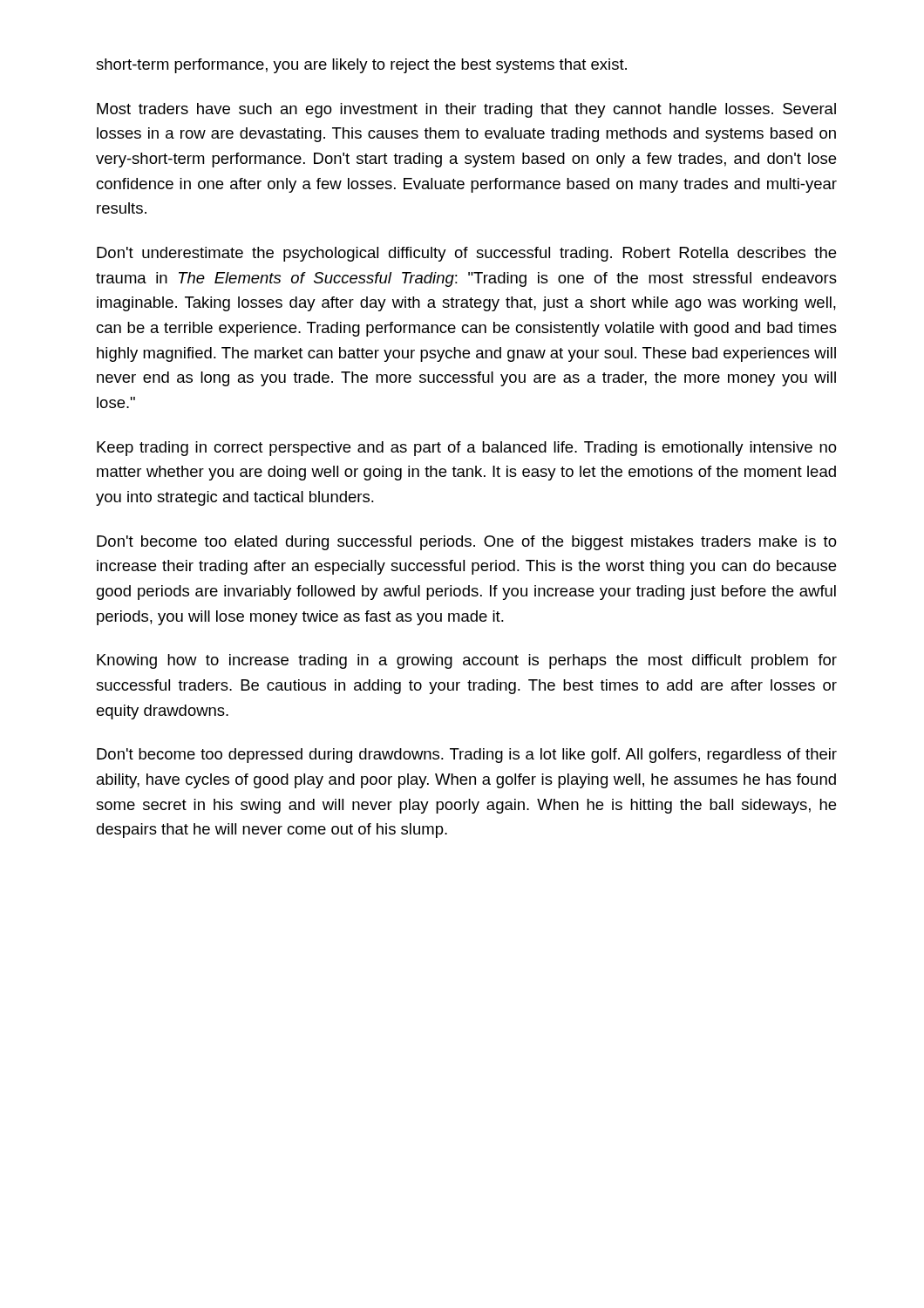Click on the text block containing "Don't become too elated during successful periods. One"
Image resolution: width=924 pixels, height=1308 pixels.
click(466, 579)
